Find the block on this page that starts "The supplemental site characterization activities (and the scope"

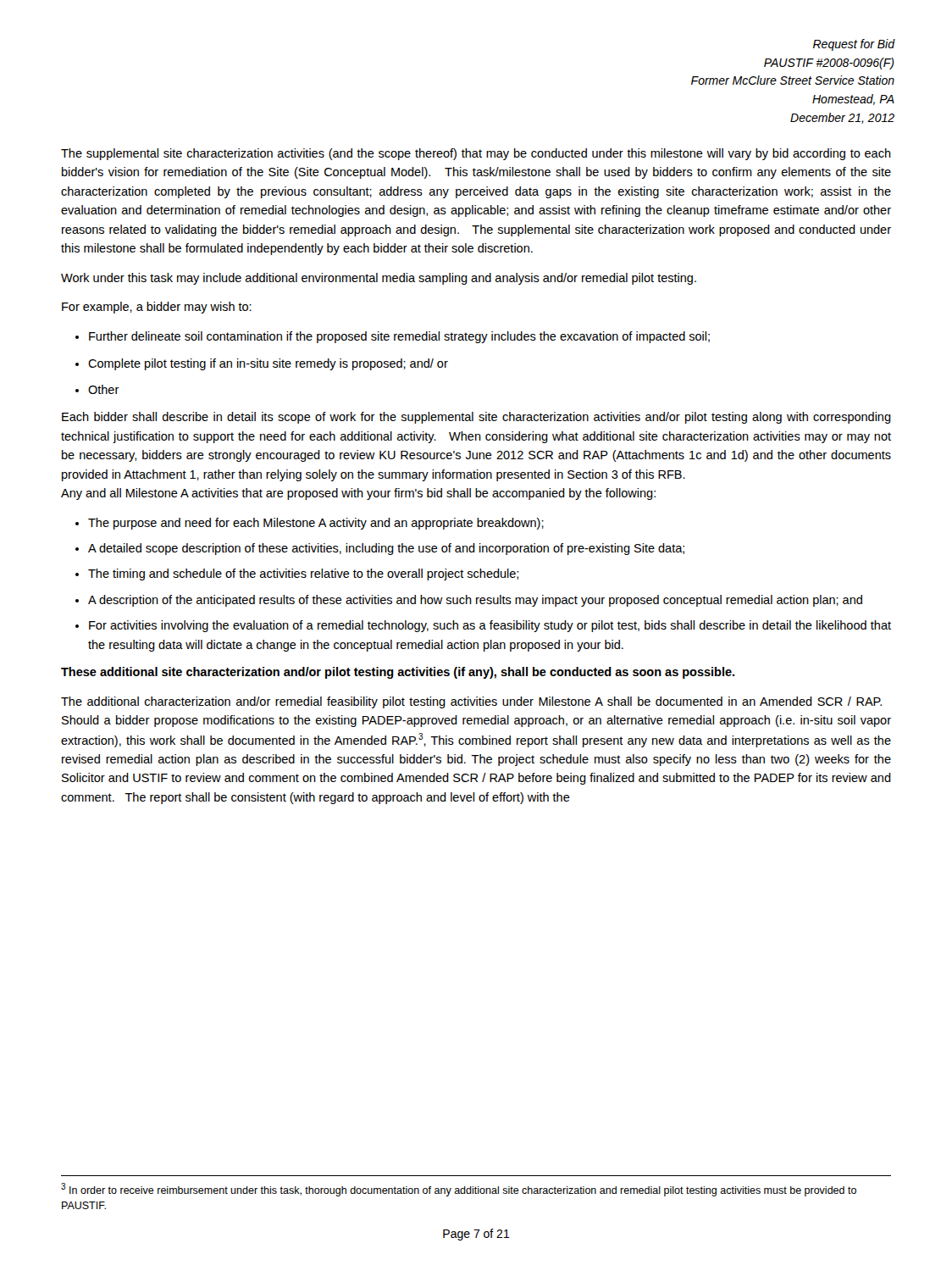pyautogui.click(x=476, y=201)
